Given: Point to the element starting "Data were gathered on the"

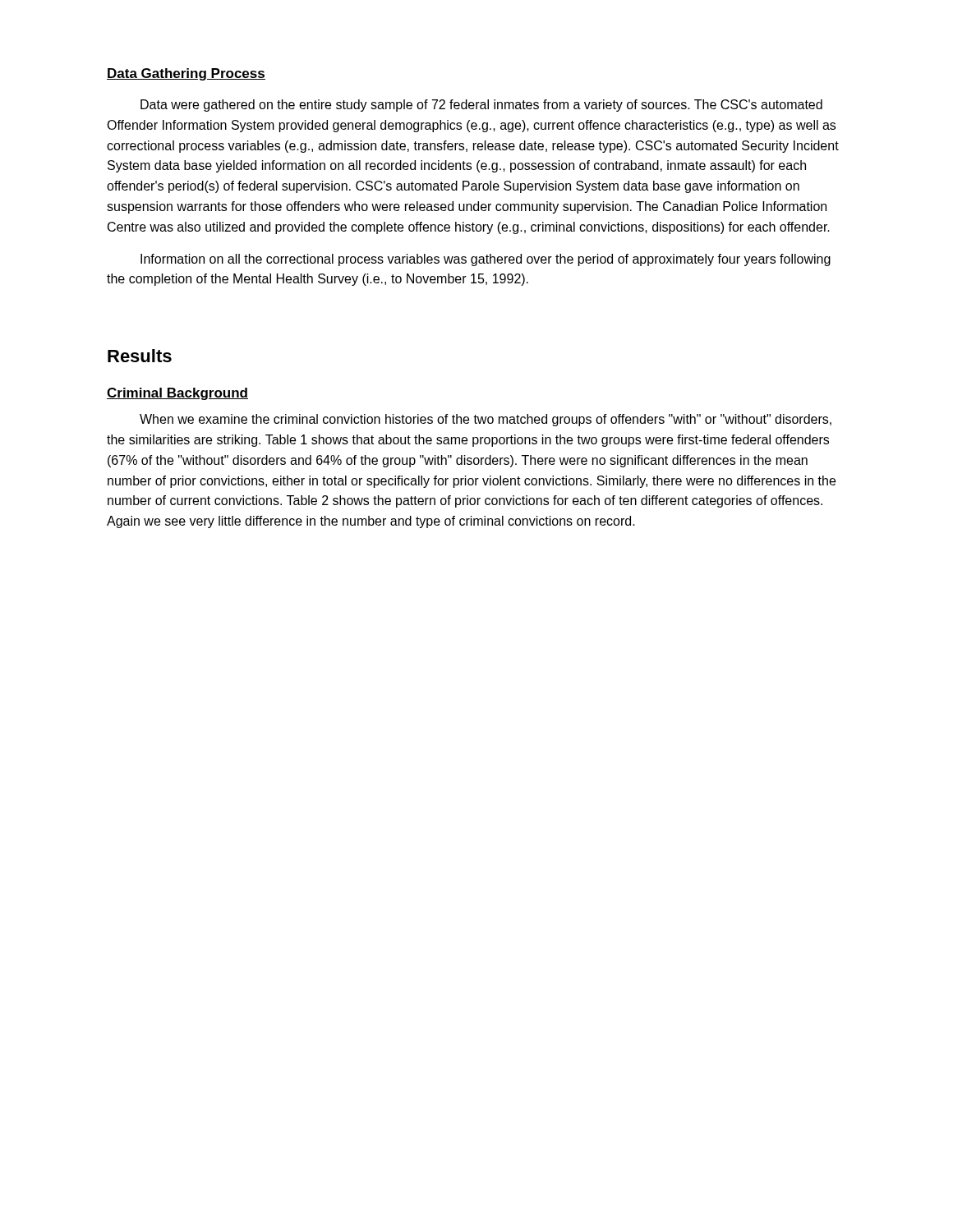Looking at the screenshot, I should click(473, 166).
